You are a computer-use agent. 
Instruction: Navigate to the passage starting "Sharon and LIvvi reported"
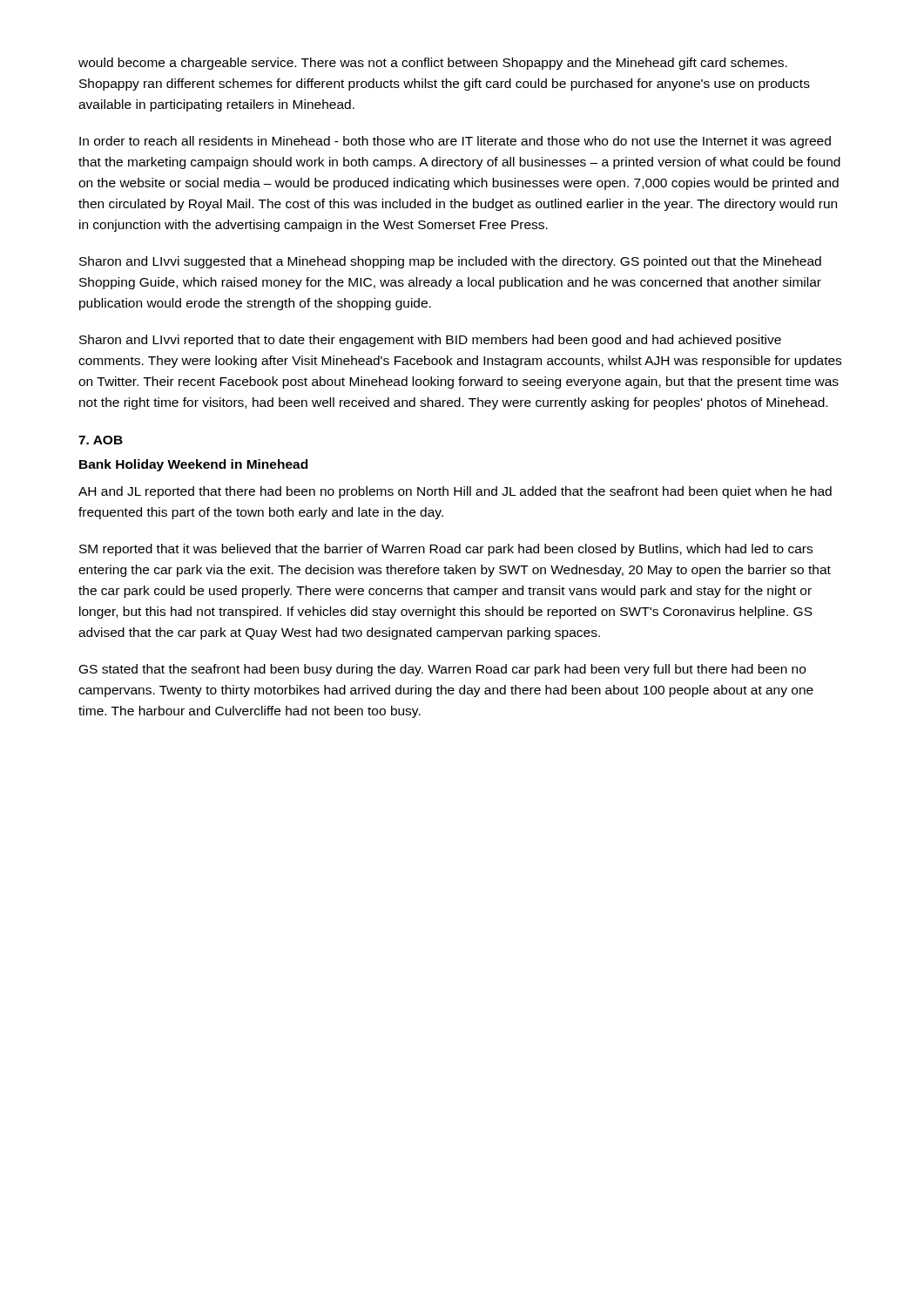click(460, 371)
